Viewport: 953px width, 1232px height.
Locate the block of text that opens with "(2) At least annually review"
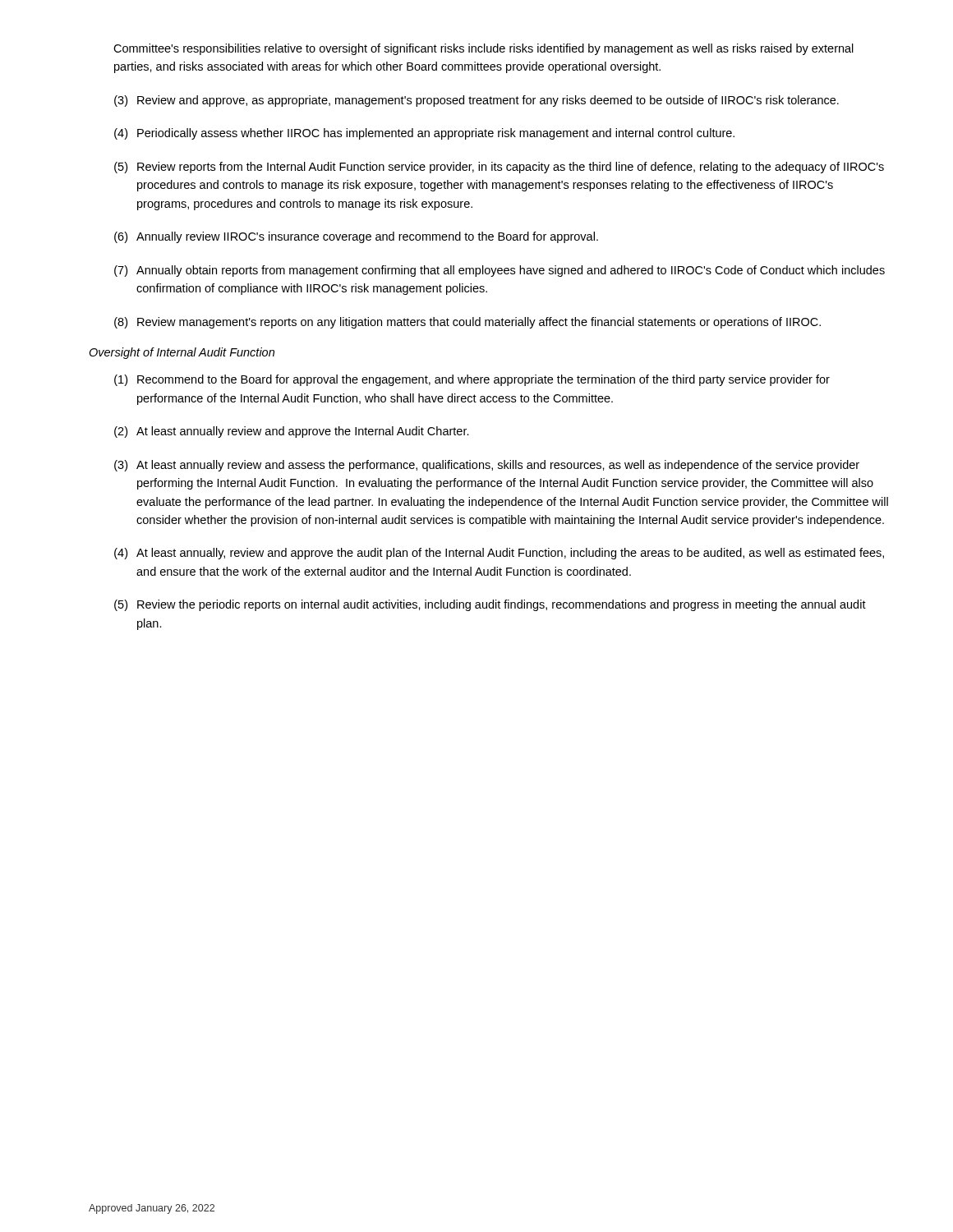pos(292,432)
